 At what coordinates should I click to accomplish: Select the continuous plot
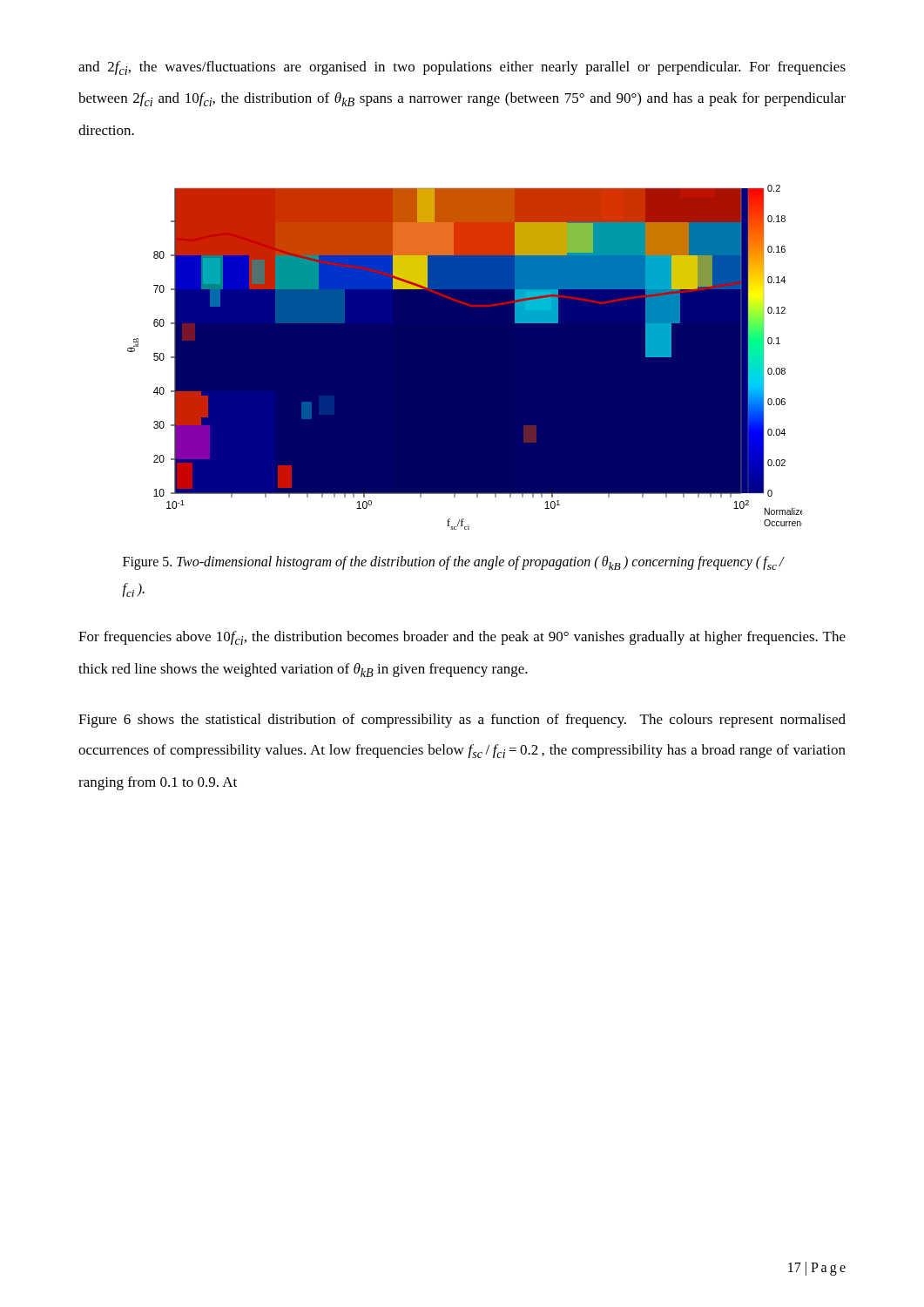click(x=462, y=356)
